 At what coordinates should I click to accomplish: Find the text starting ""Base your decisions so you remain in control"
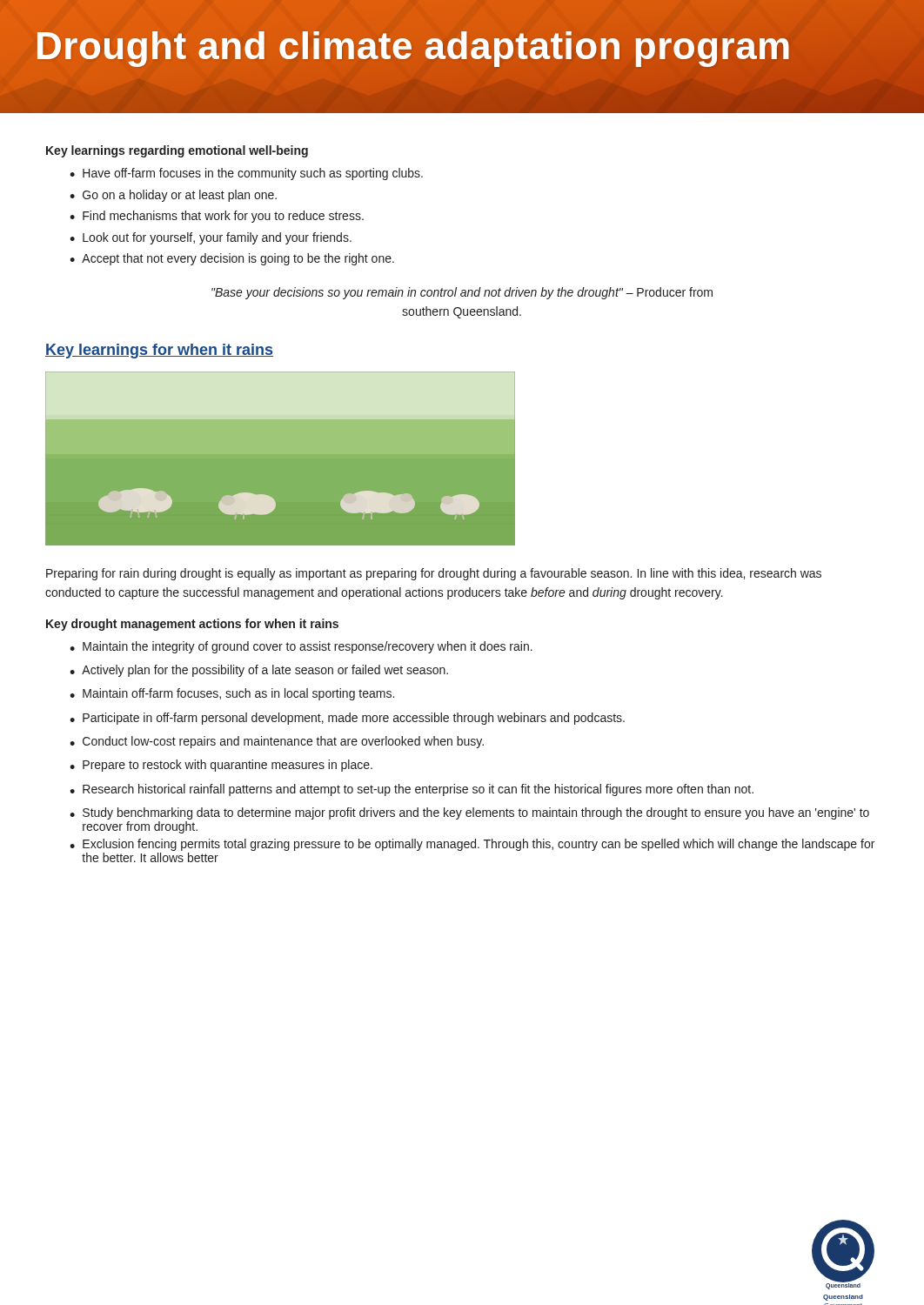(462, 302)
